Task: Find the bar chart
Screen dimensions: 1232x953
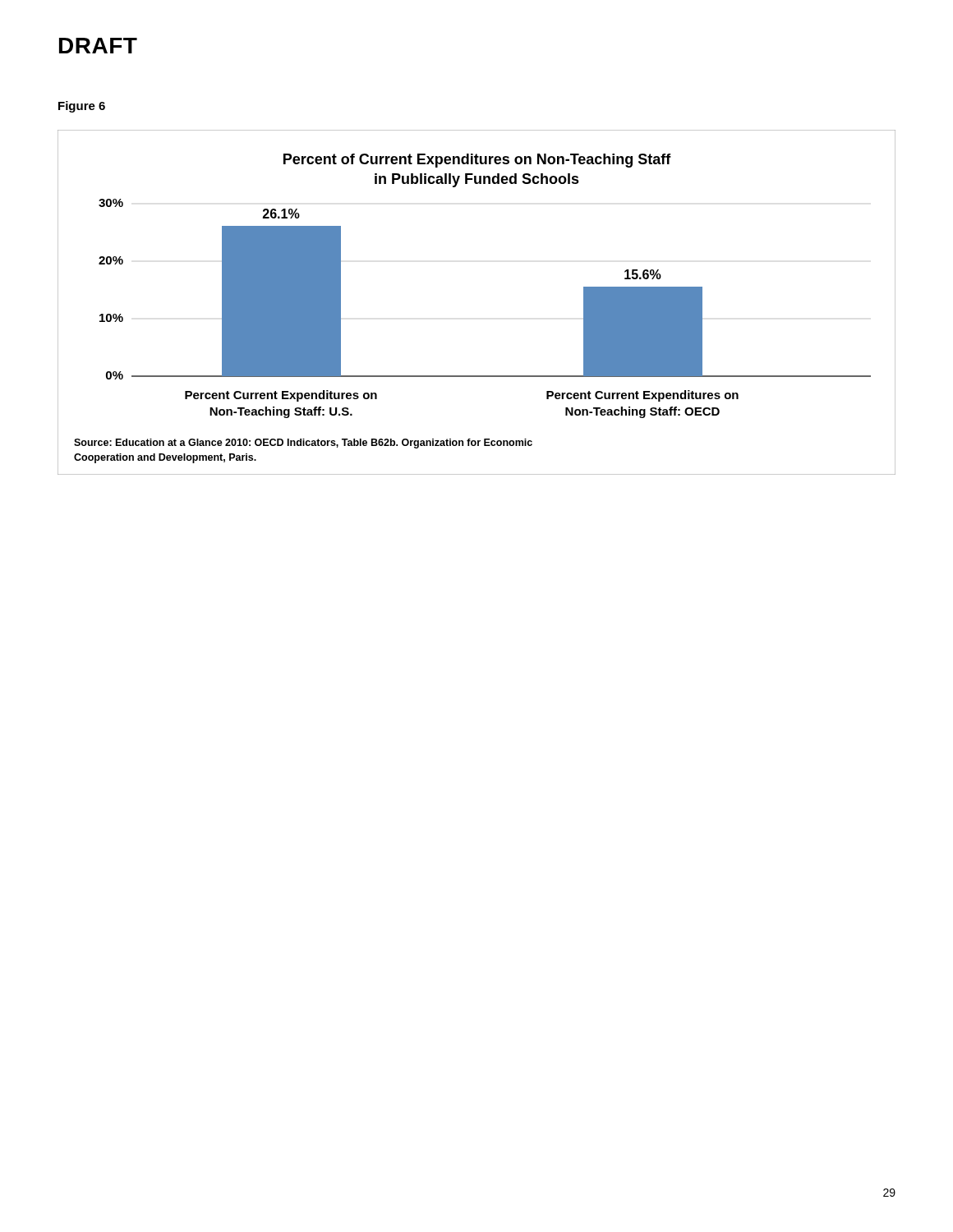Action: click(476, 304)
